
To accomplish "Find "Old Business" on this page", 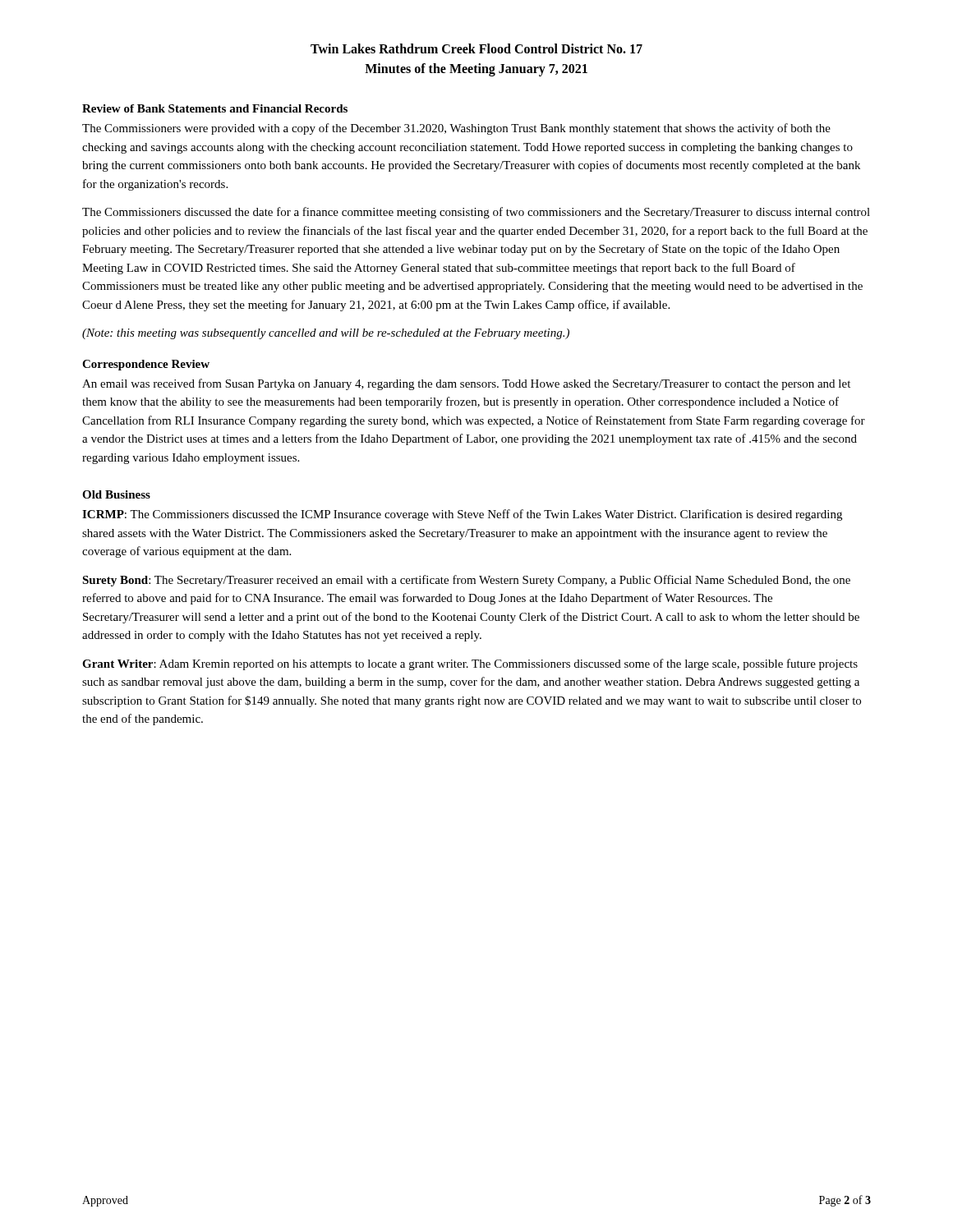I will click(116, 494).
